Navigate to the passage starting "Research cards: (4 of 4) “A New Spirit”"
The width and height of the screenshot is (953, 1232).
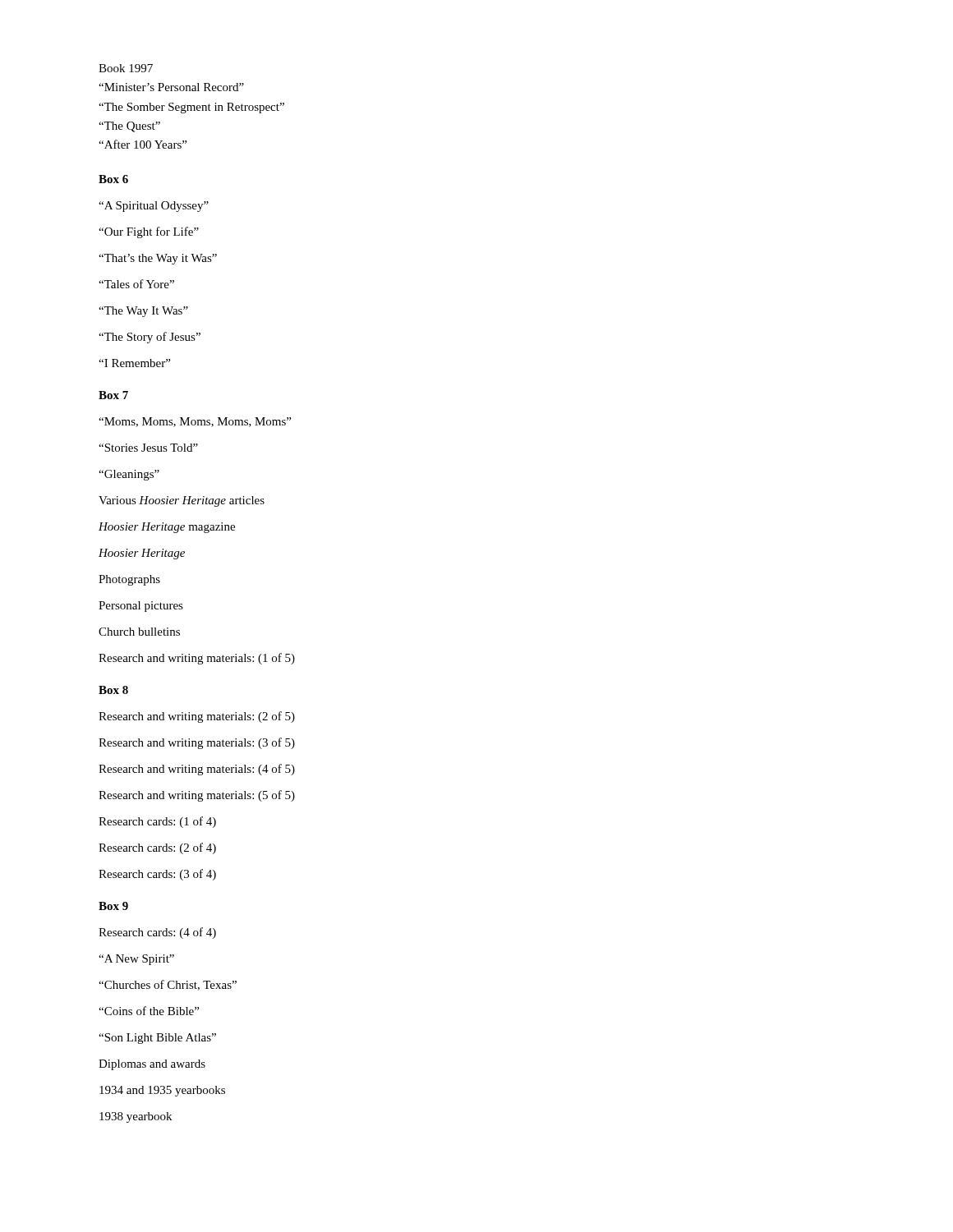click(157, 933)
